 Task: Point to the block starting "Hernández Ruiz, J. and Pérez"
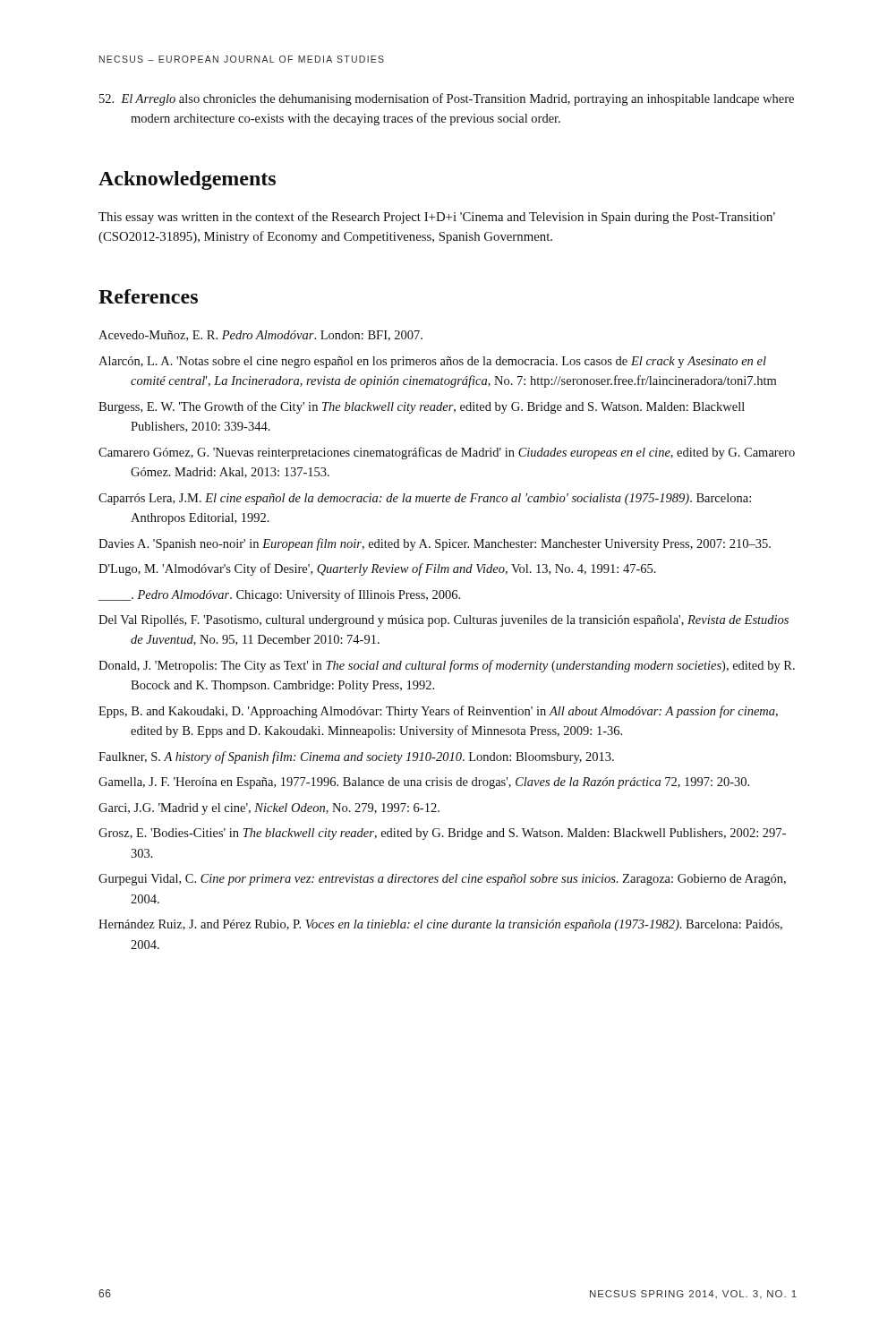441,934
